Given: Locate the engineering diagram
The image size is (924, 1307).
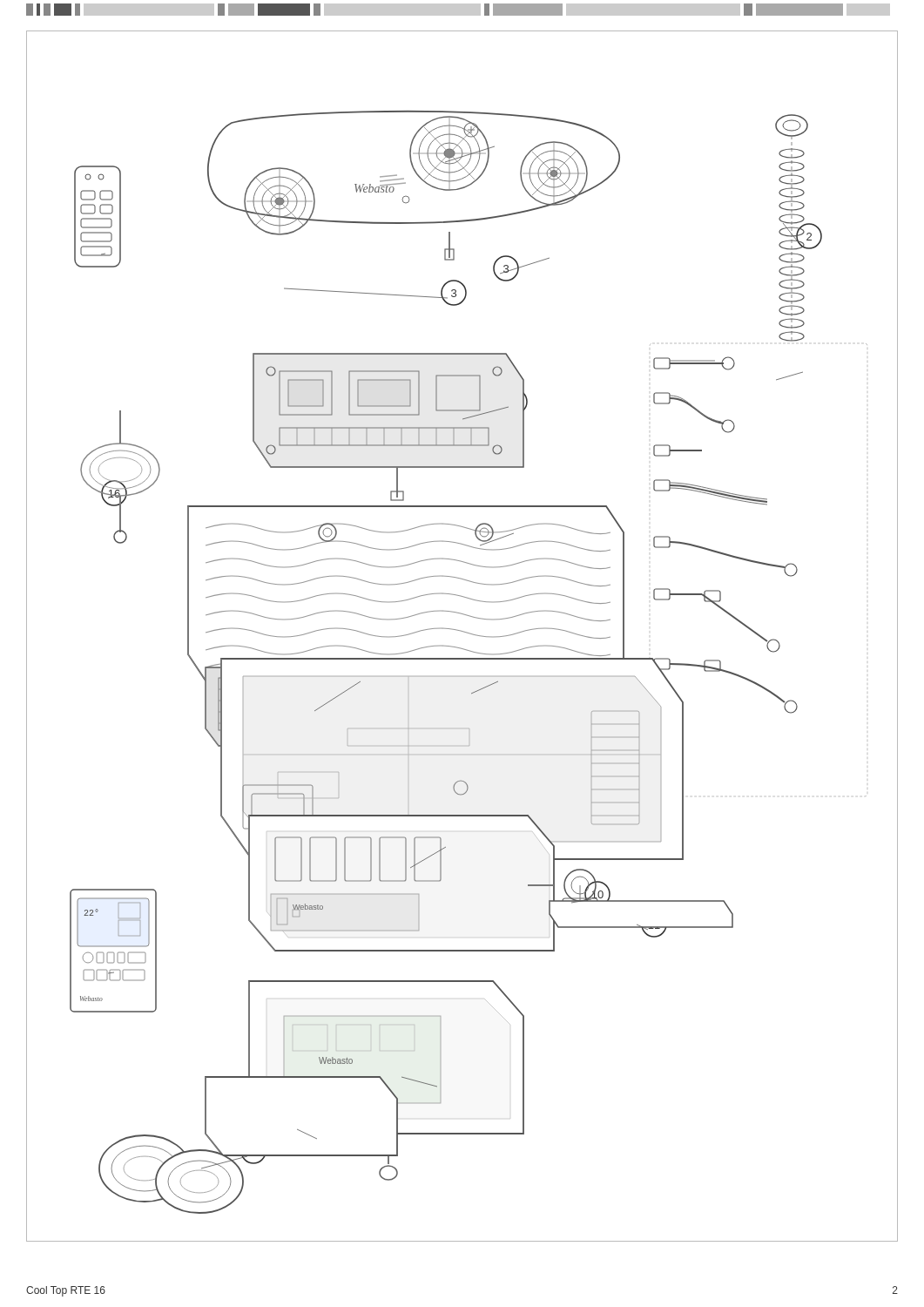Looking at the screenshot, I should point(462,636).
